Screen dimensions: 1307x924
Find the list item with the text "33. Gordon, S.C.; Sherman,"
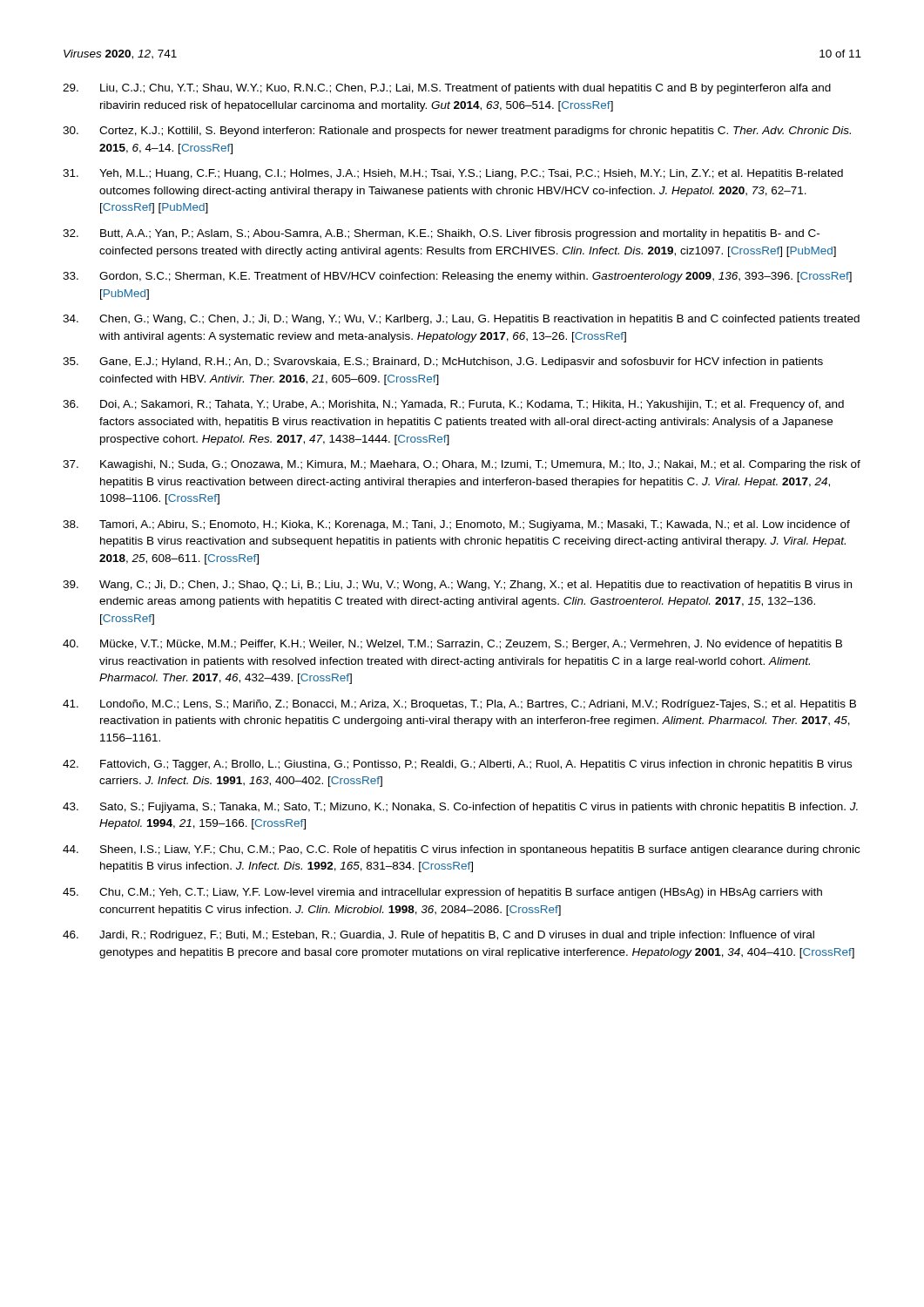pyautogui.click(x=462, y=285)
